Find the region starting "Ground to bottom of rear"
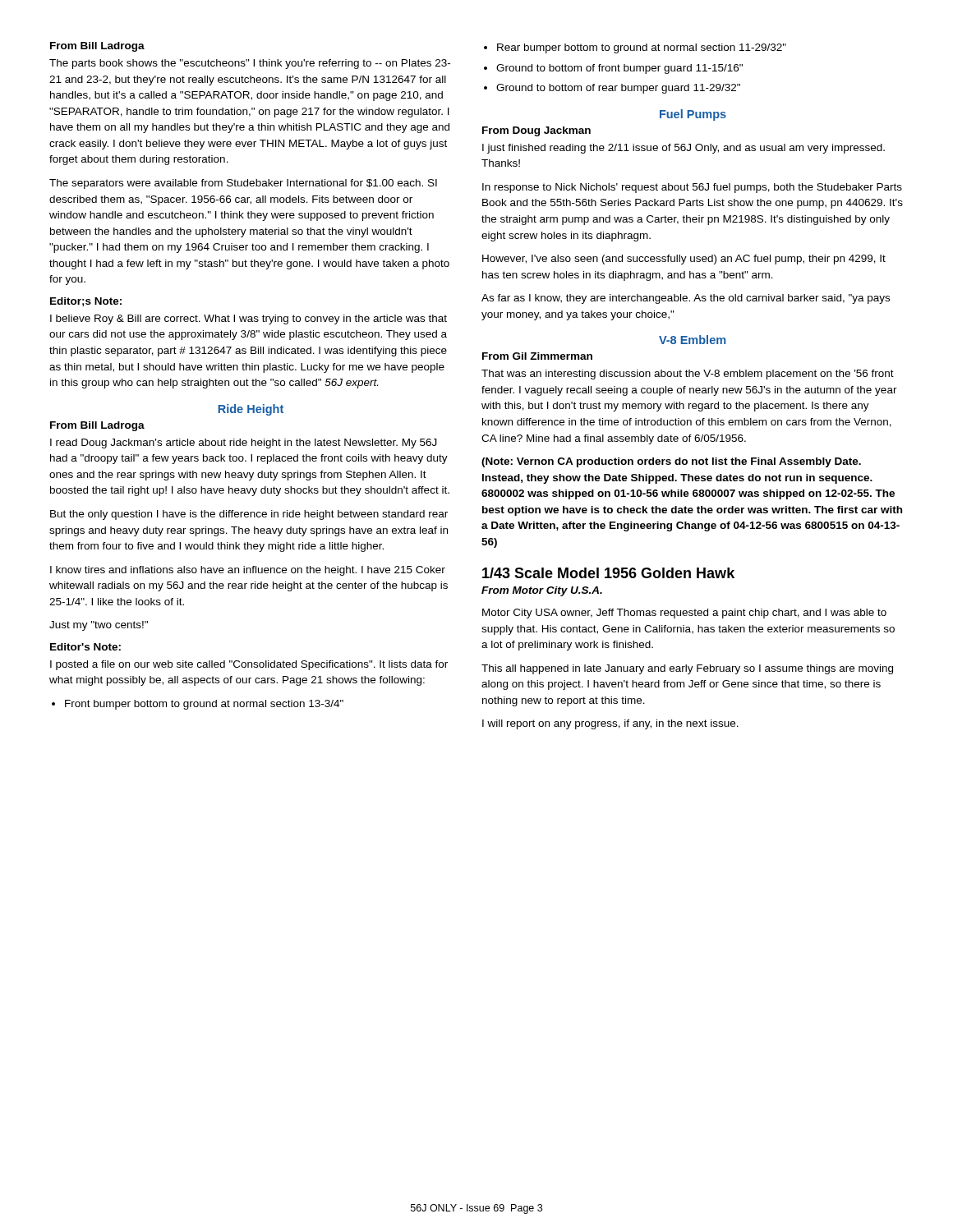 [x=618, y=88]
